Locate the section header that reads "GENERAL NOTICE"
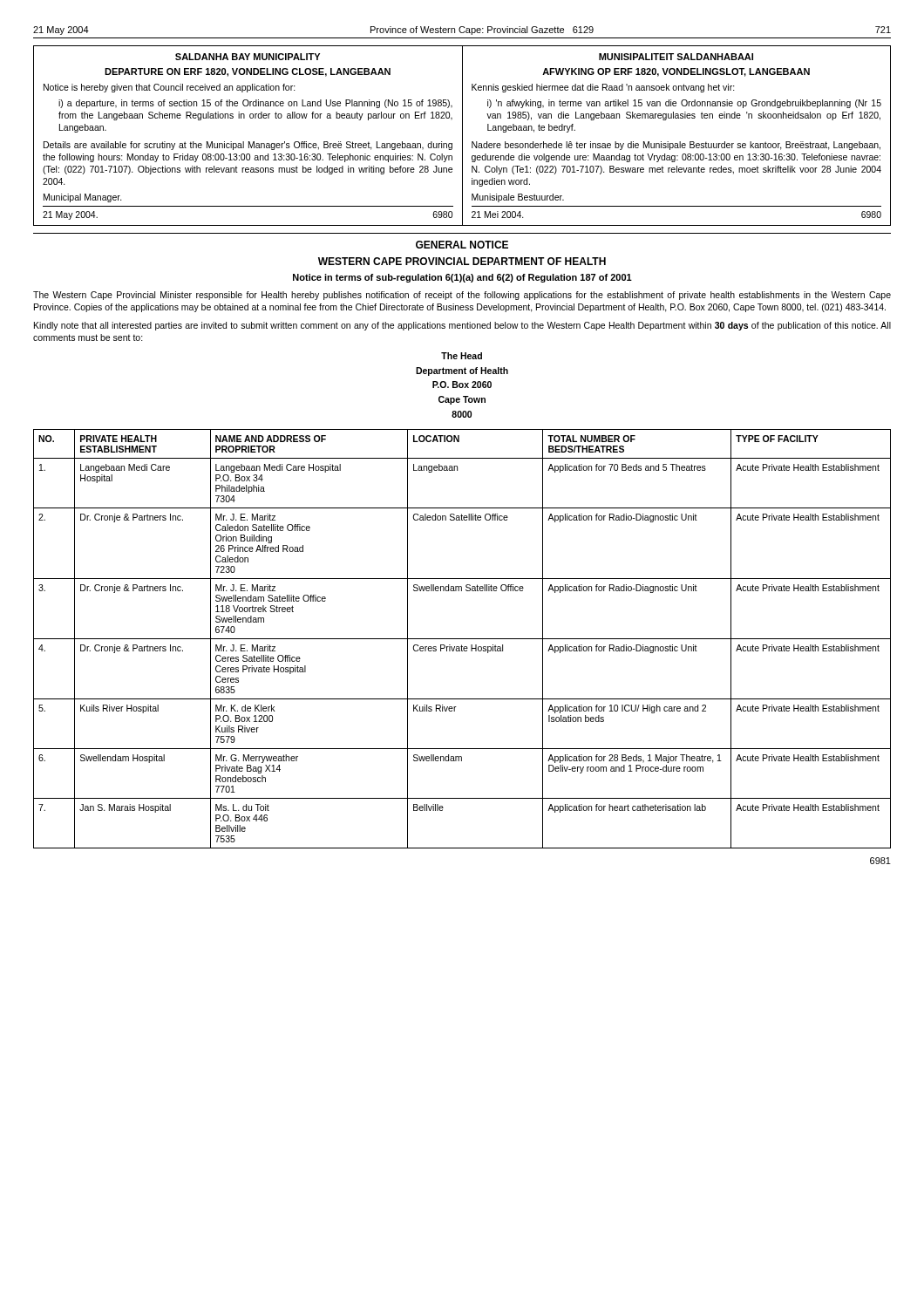The width and height of the screenshot is (924, 1308). [x=462, y=245]
